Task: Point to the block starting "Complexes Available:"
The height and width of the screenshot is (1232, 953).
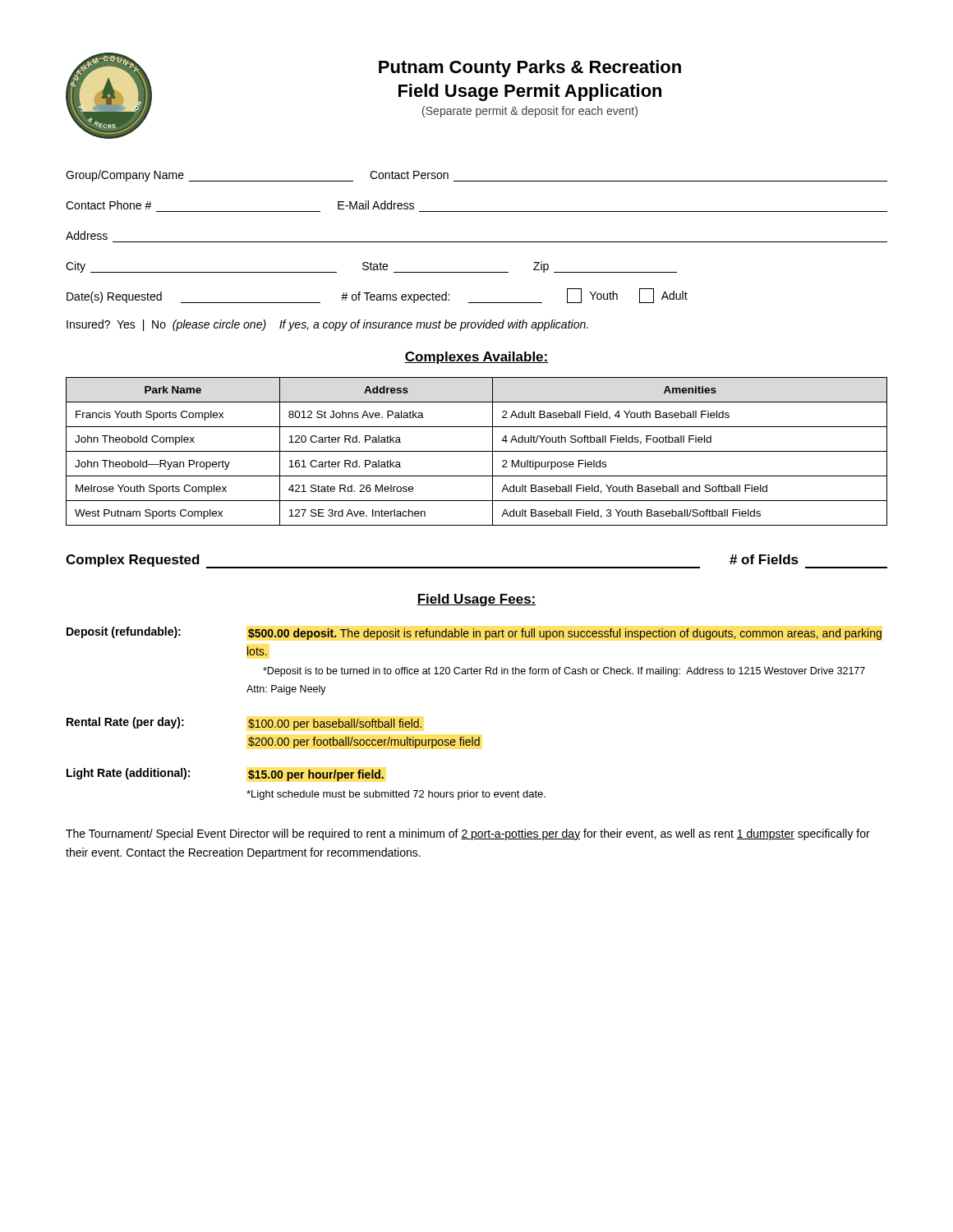Action: click(x=476, y=357)
